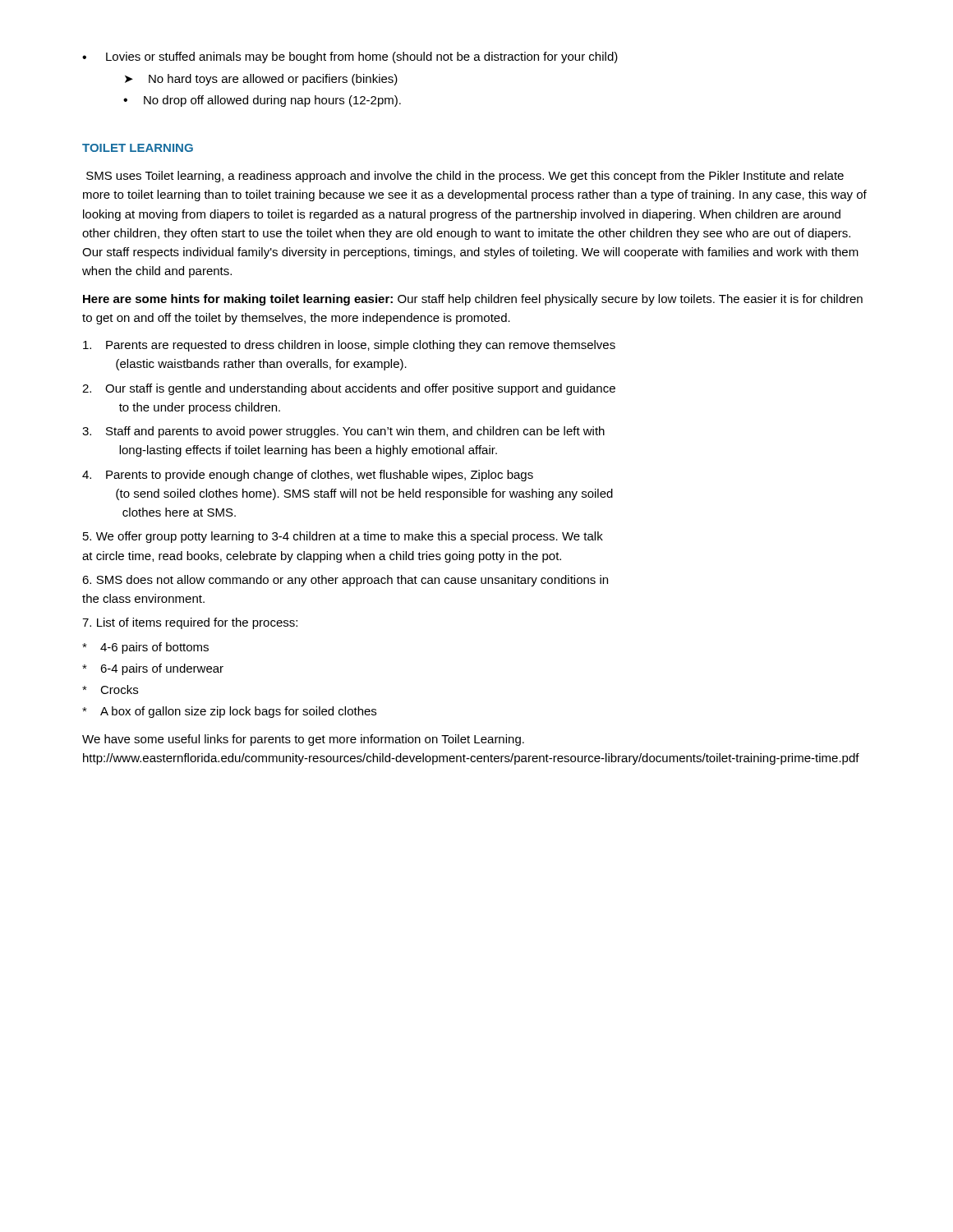953x1232 pixels.
Task: Where is the passage that starts "➤ No hard toys"?
Action: (261, 79)
